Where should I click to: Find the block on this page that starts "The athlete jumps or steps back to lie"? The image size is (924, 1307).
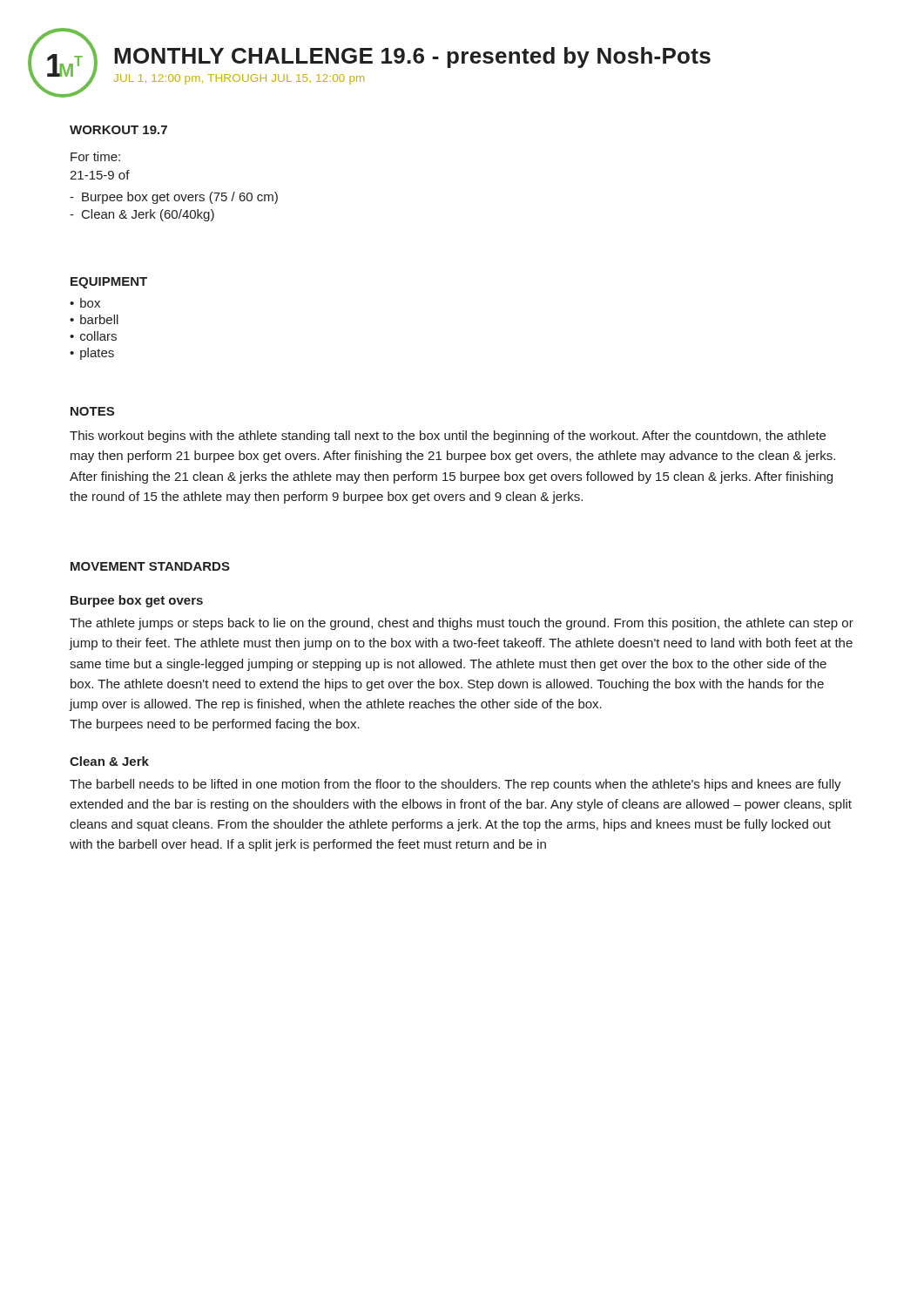[x=461, y=673]
